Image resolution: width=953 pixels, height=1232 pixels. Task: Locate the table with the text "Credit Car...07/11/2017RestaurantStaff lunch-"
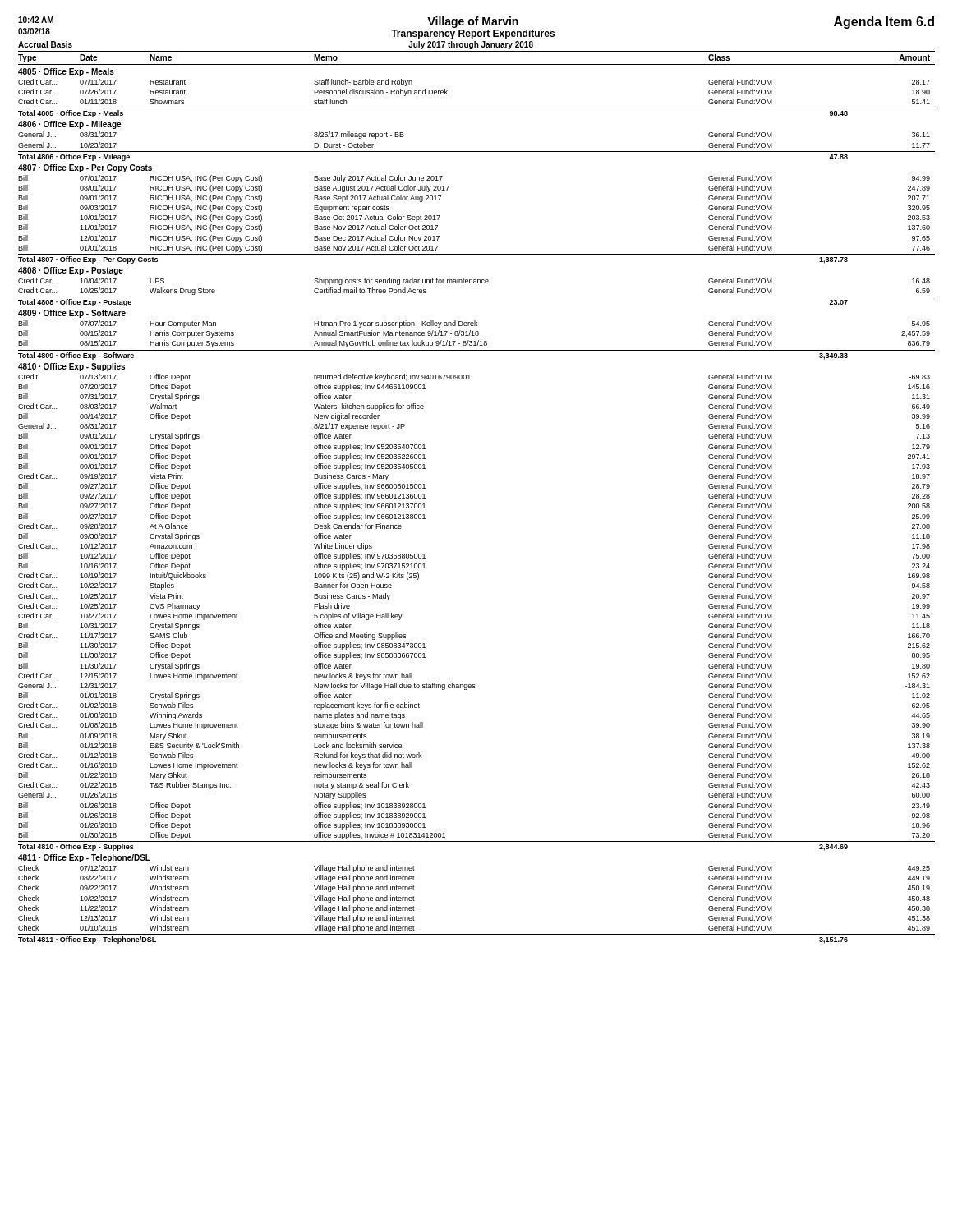coord(476,98)
